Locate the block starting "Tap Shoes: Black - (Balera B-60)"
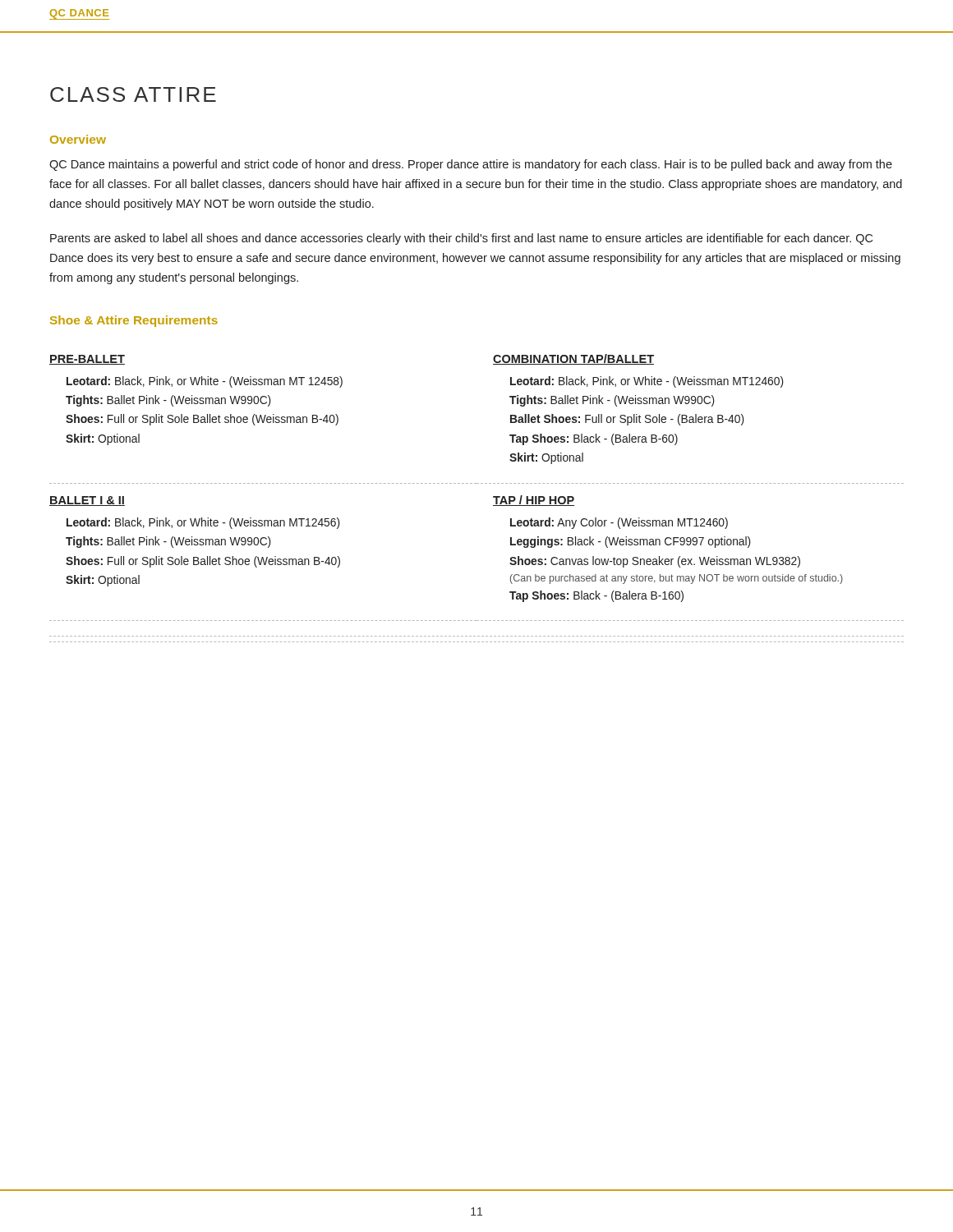Viewport: 953px width, 1232px height. [x=594, y=439]
